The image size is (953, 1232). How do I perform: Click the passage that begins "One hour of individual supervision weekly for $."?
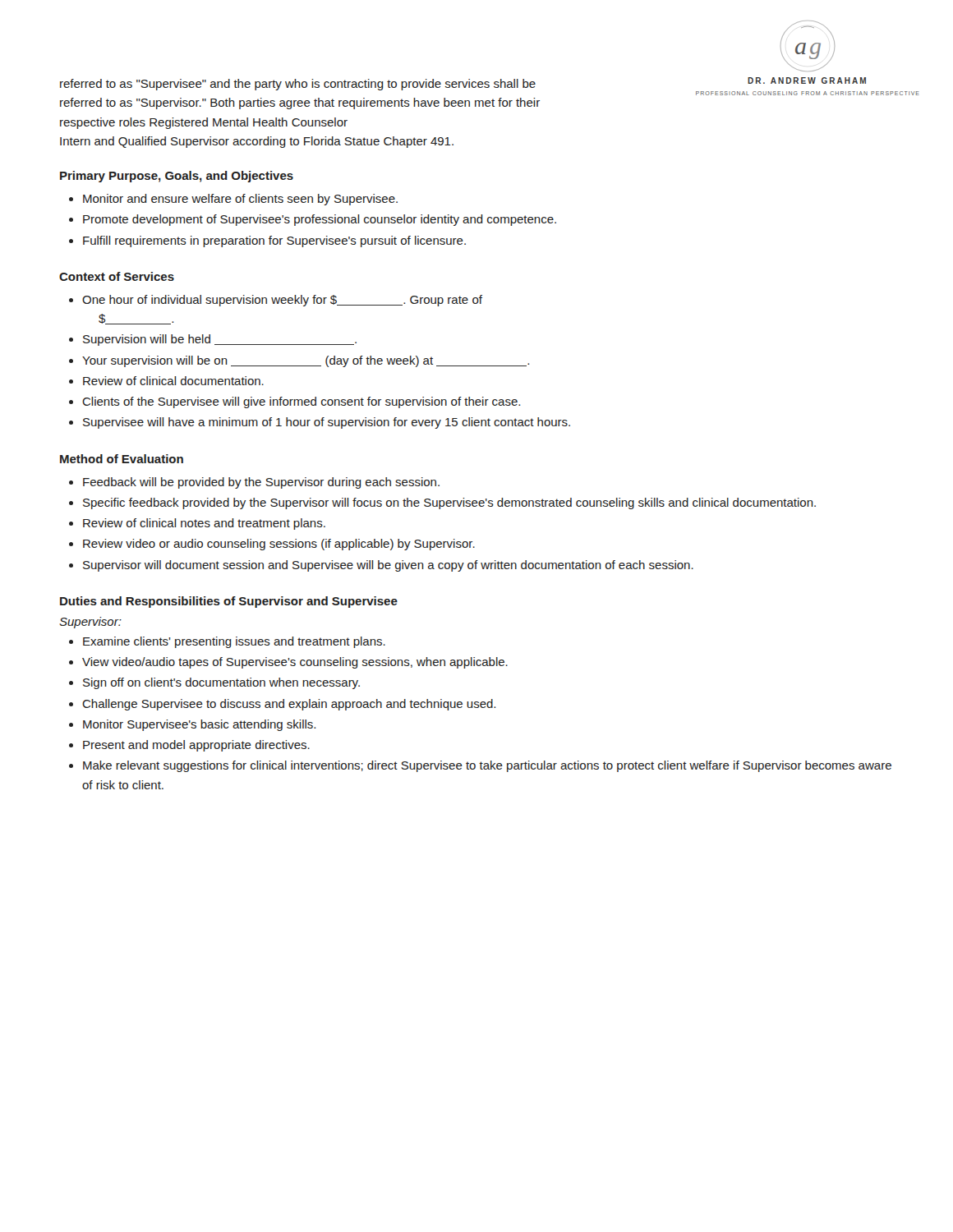pos(488,310)
